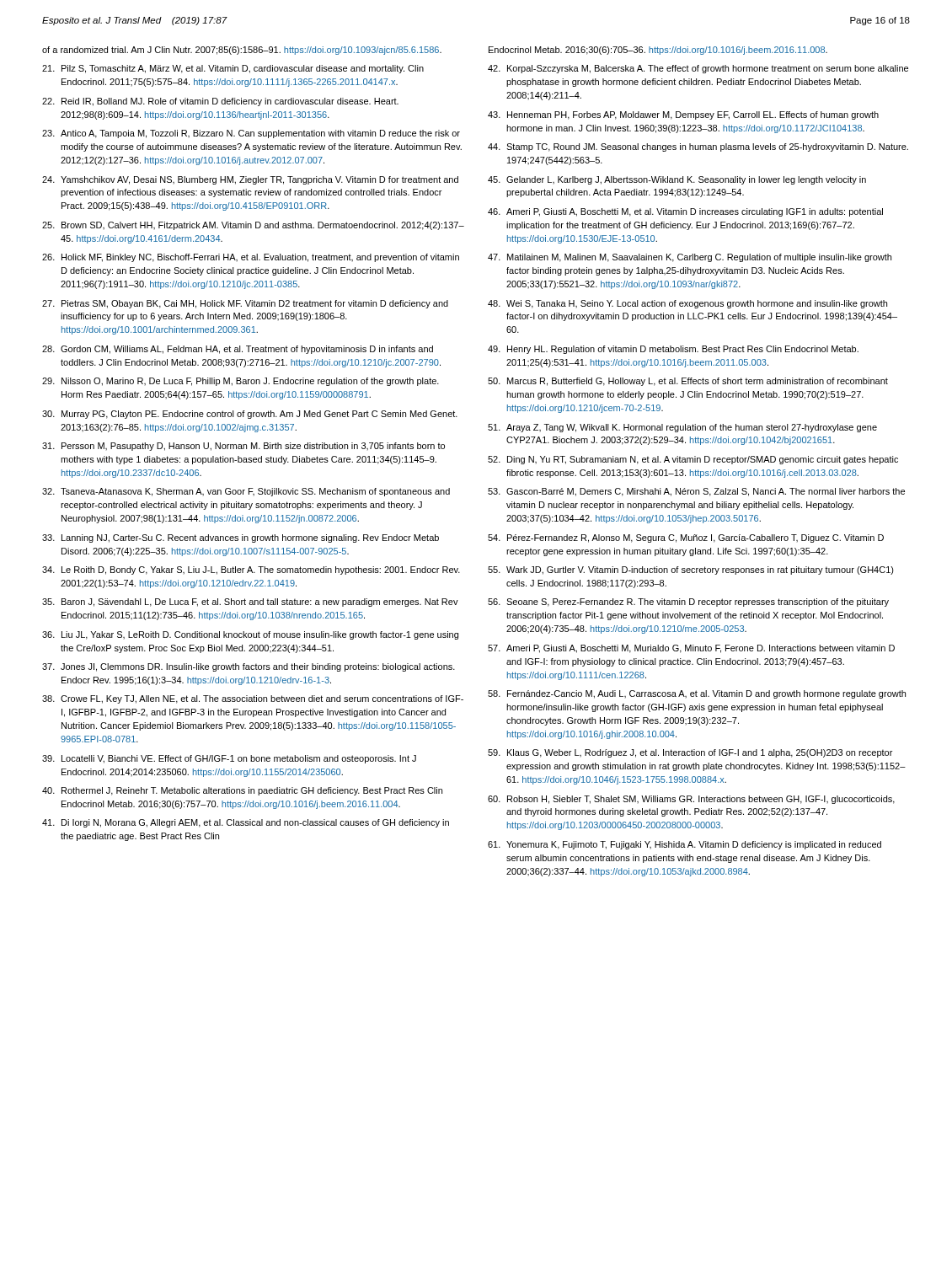Select the list item that says "28. Gordon CM, Williams AL, Feldman HA, et"
The width and height of the screenshot is (952, 1264).
(x=253, y=356)
